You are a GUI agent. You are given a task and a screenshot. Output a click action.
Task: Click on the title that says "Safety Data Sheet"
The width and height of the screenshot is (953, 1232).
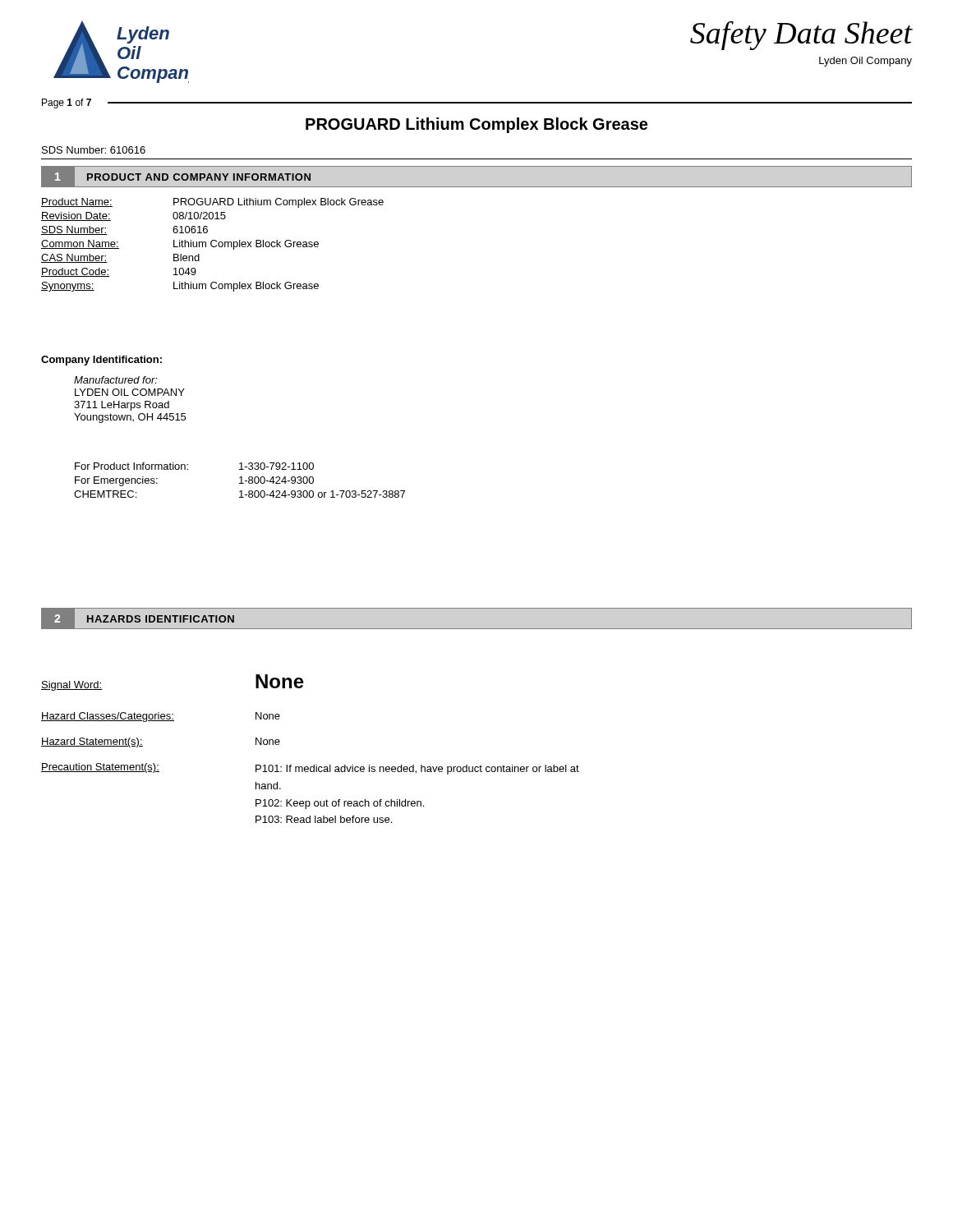[x=801, y=33]
